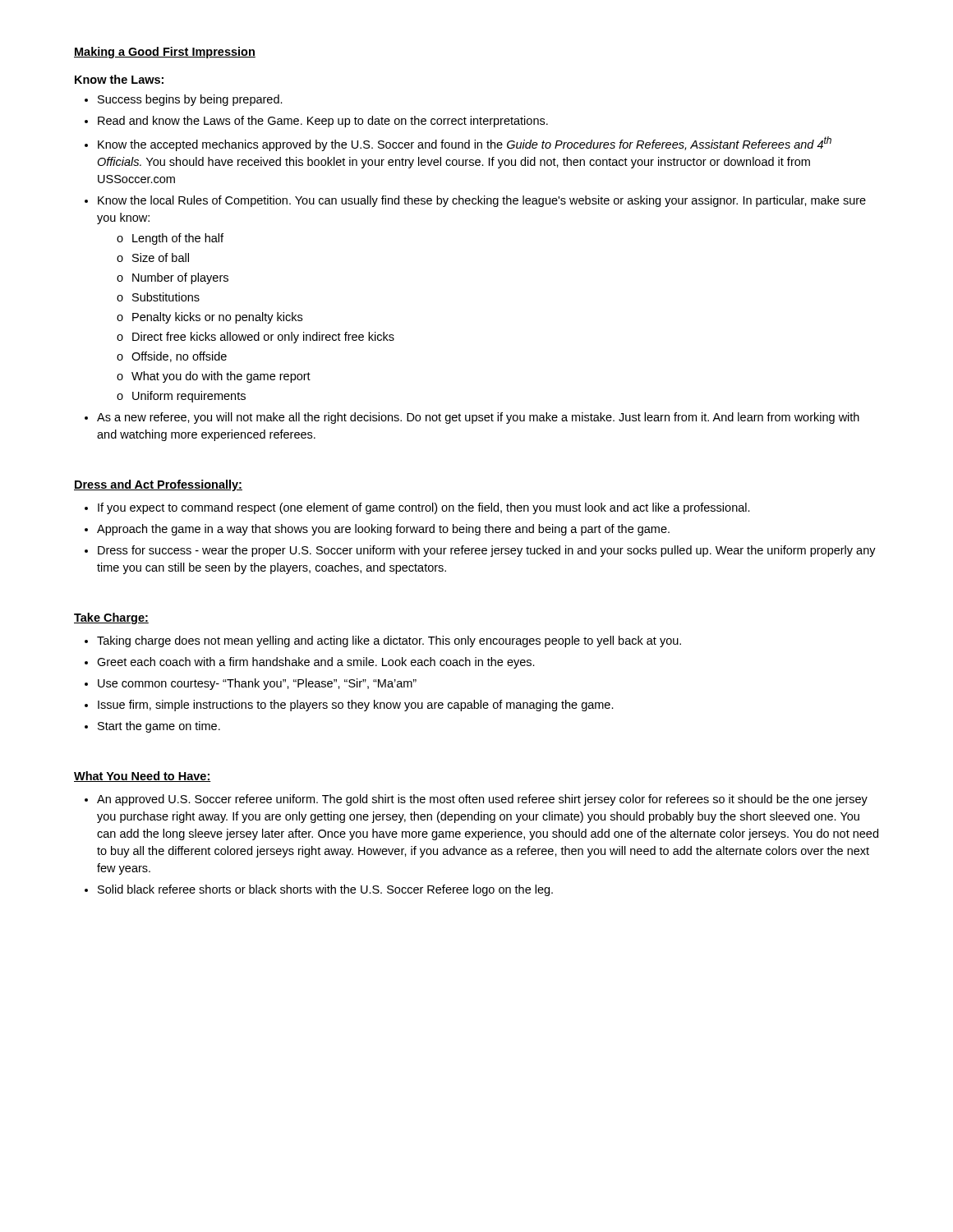Point to the text starting "Taking charge does not"
The width and height of the screenshot is (953, 1232).
coord(390,641)
